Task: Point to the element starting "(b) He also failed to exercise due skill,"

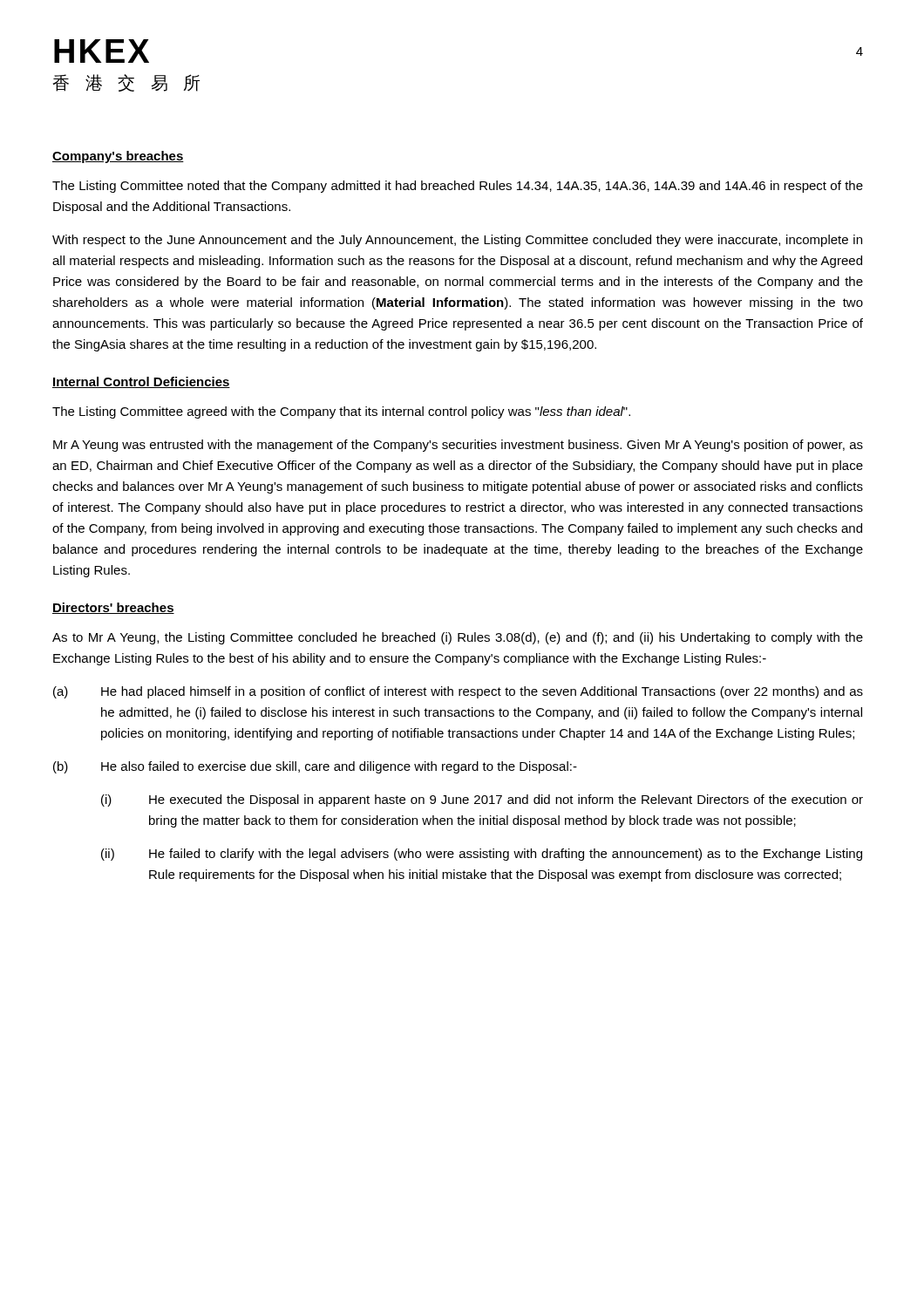Action: point(458,766)
